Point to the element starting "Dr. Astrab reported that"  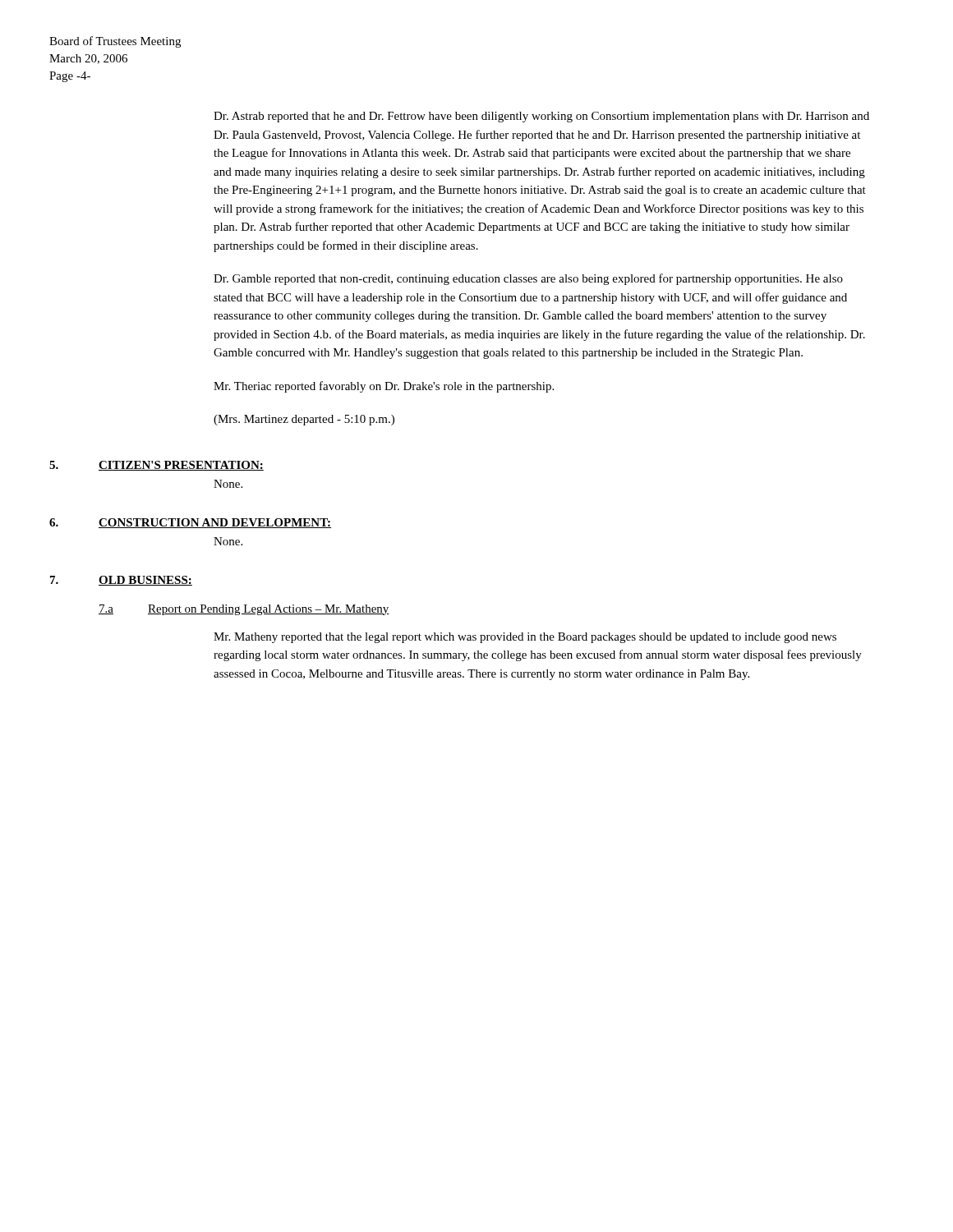tap(541, 180)
